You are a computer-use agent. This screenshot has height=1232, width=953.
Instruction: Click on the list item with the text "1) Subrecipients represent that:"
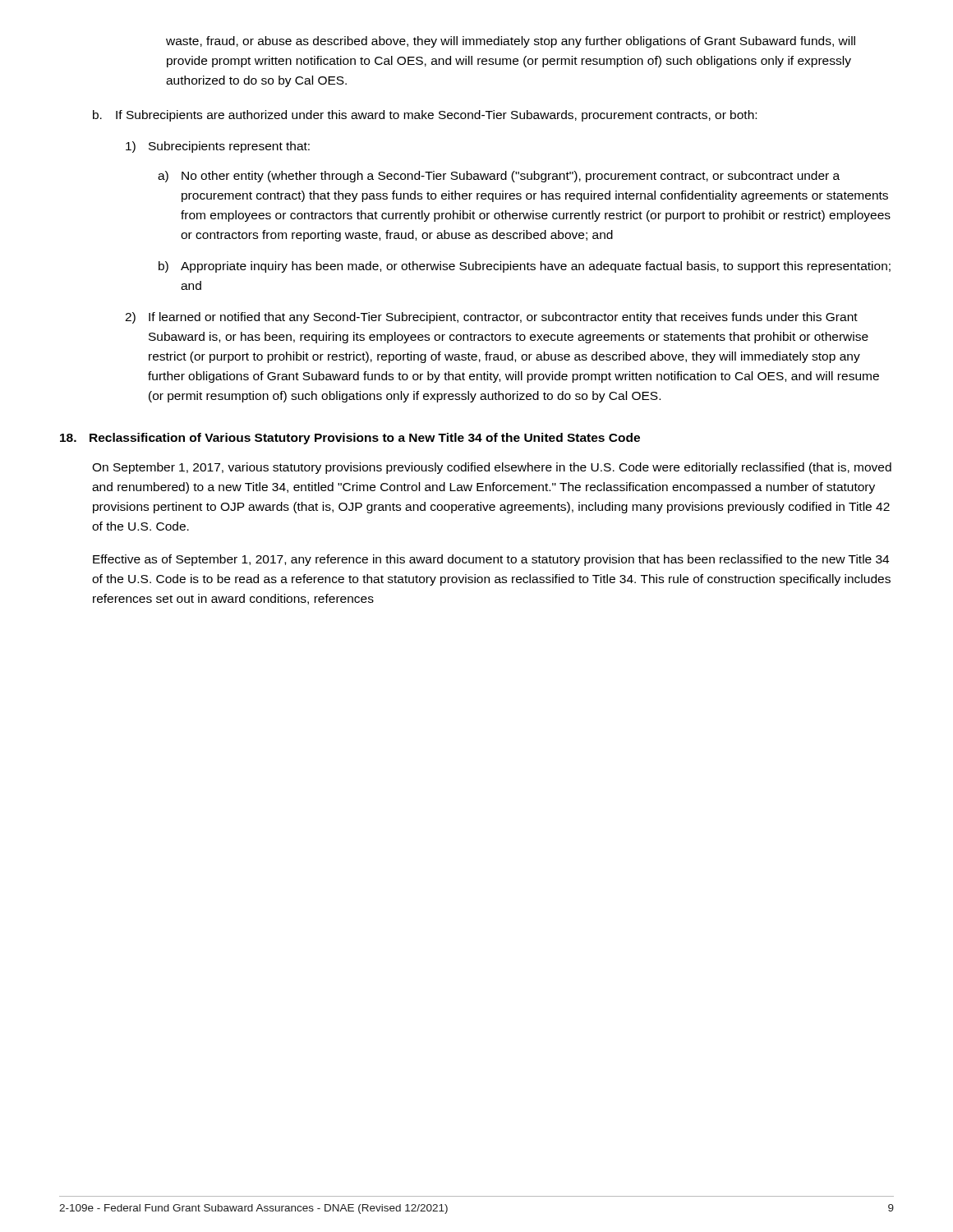(218, 147)
